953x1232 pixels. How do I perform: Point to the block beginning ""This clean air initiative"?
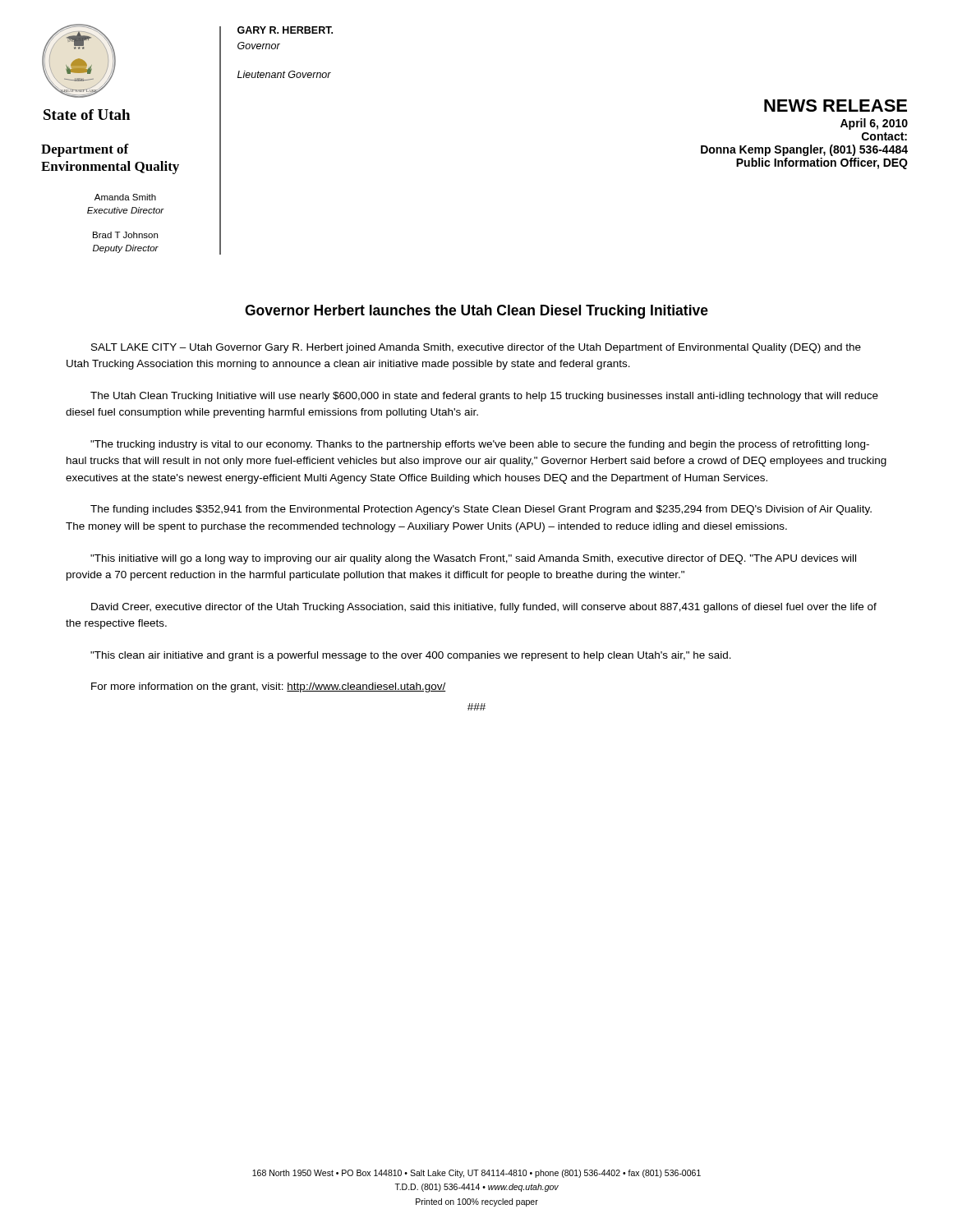click(x=411, y=655)
